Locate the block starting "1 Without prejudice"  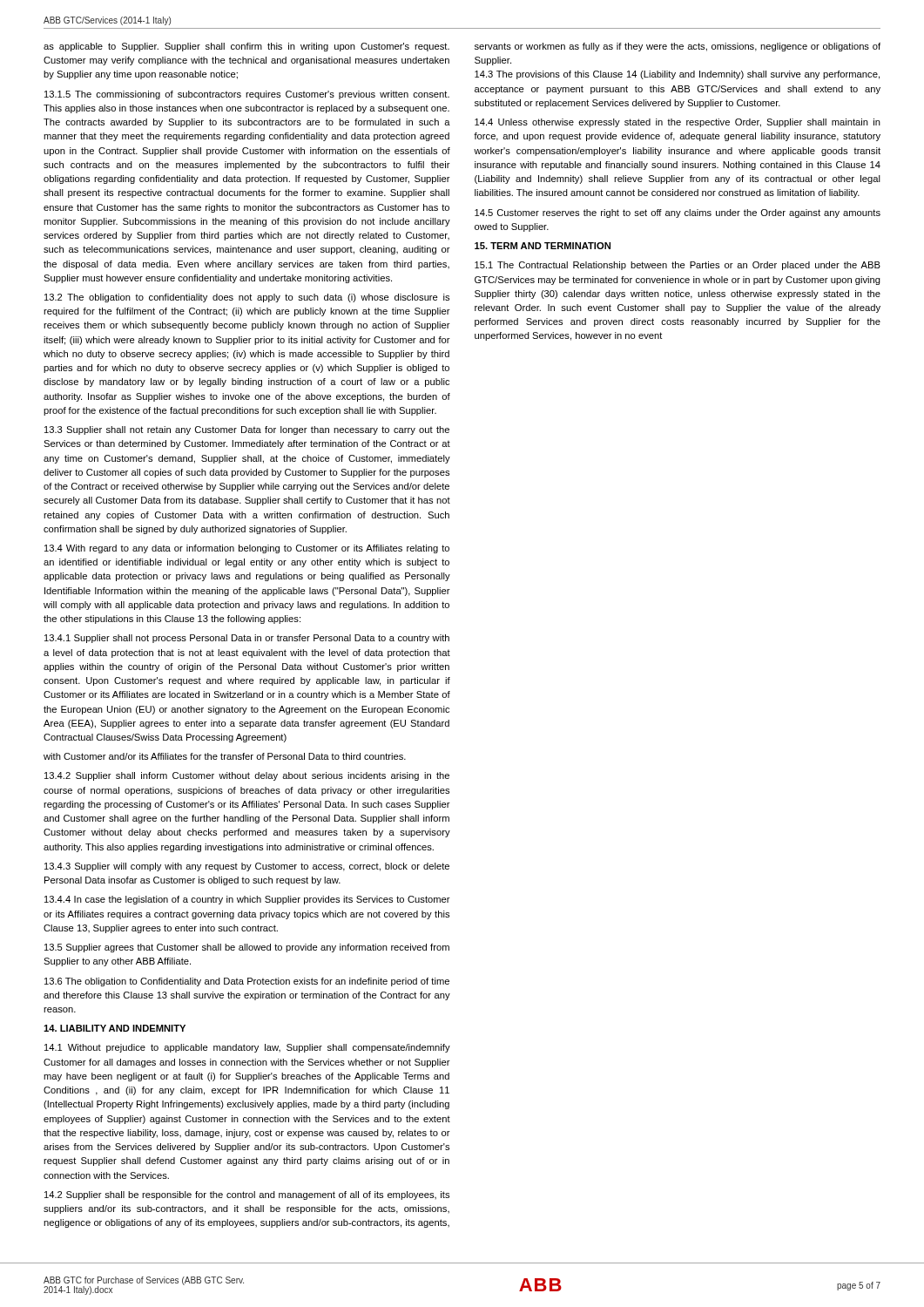click(247, 1111)
